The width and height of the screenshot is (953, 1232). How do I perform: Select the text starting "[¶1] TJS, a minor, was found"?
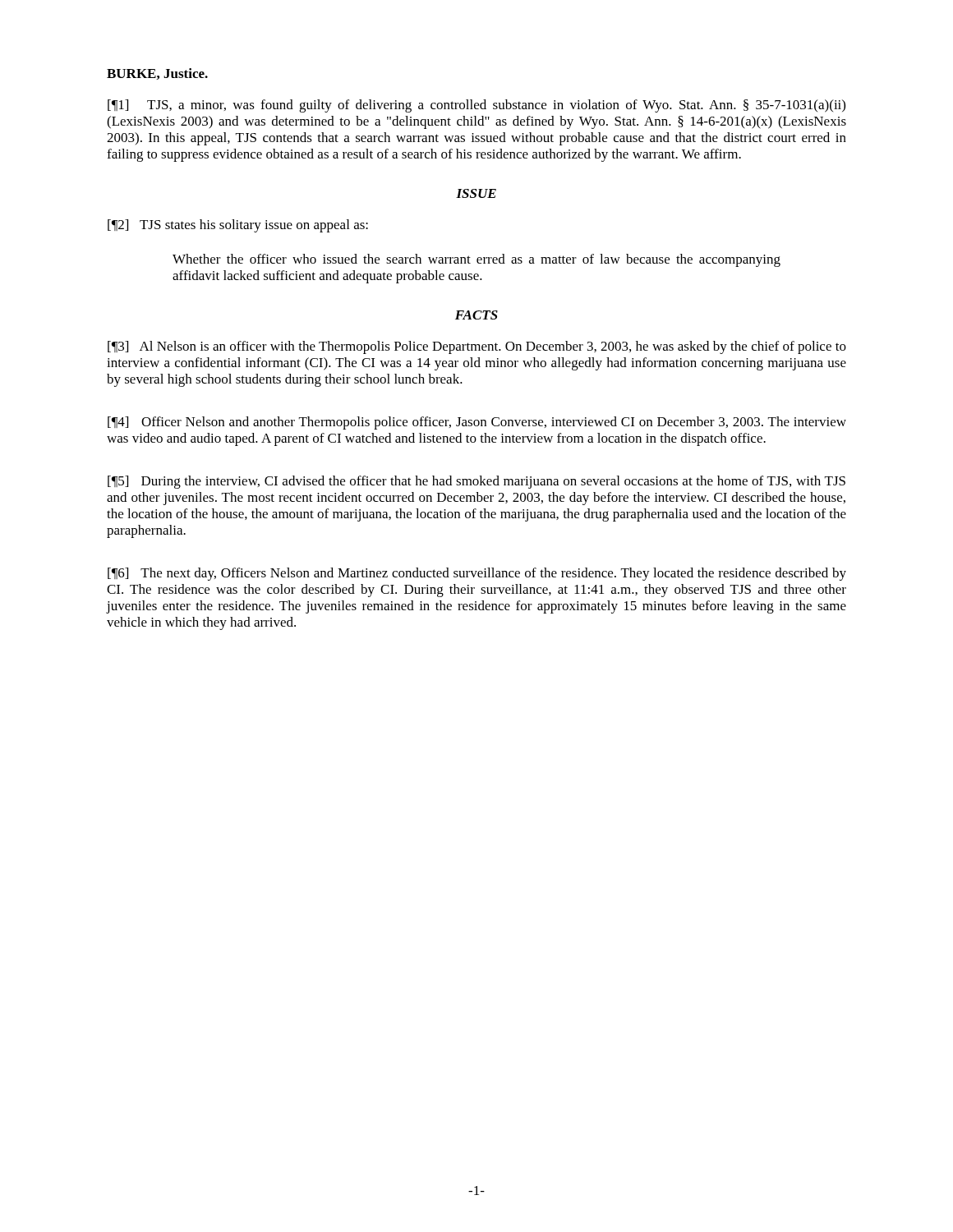[476, 129]
